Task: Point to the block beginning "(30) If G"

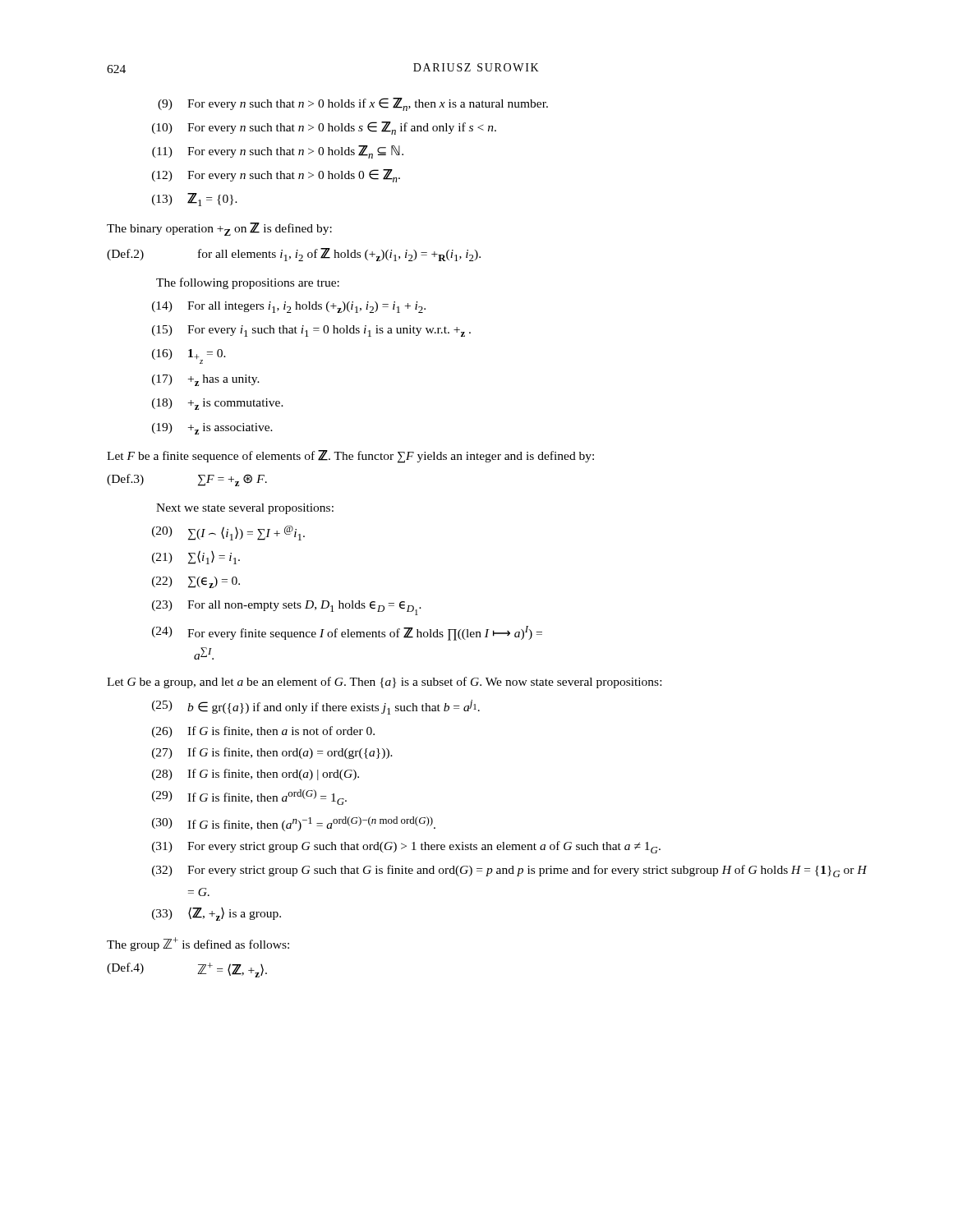Action: (x=294, y=824)
